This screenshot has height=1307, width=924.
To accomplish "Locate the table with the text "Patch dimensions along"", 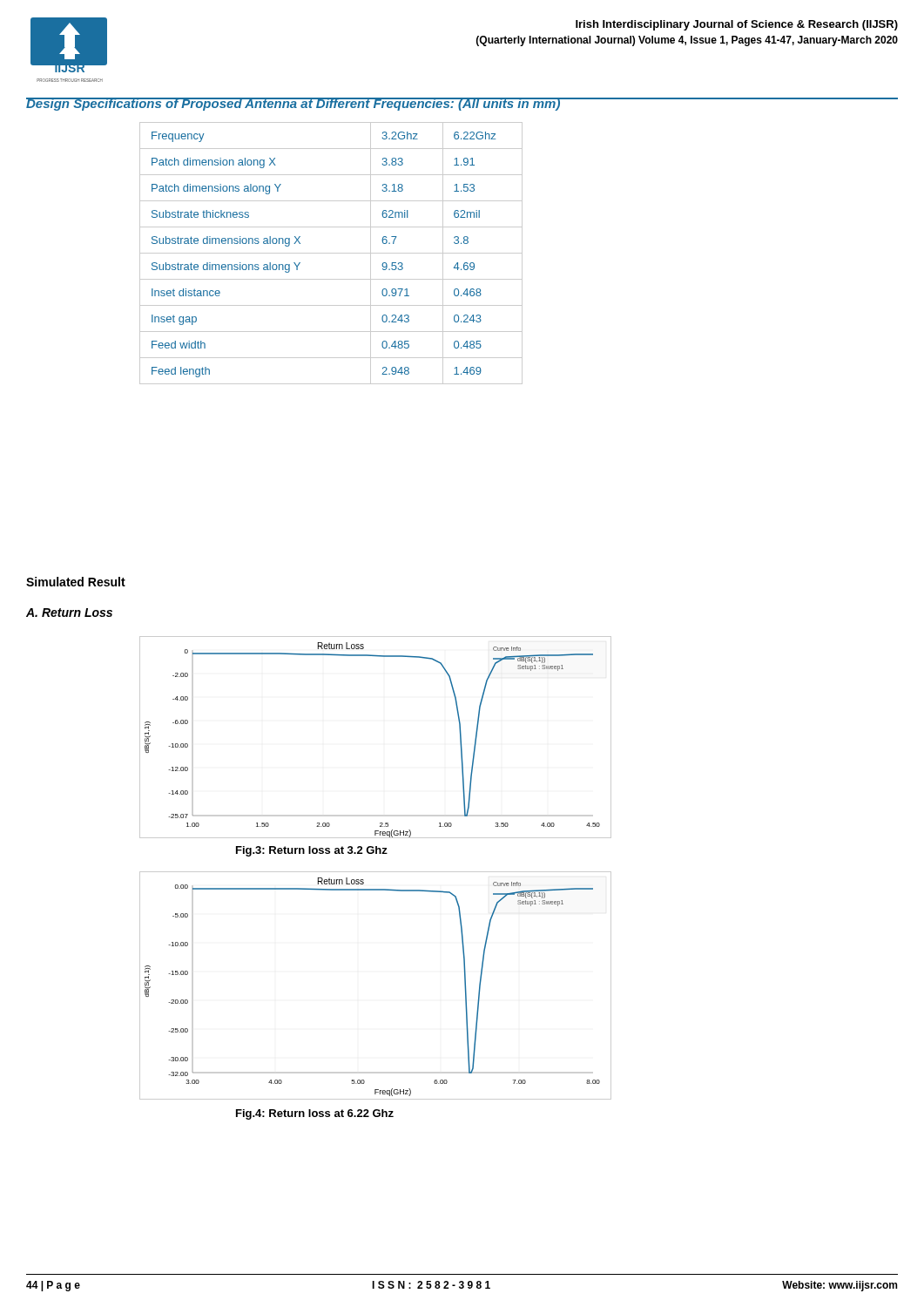I will (x=331, y=253).
